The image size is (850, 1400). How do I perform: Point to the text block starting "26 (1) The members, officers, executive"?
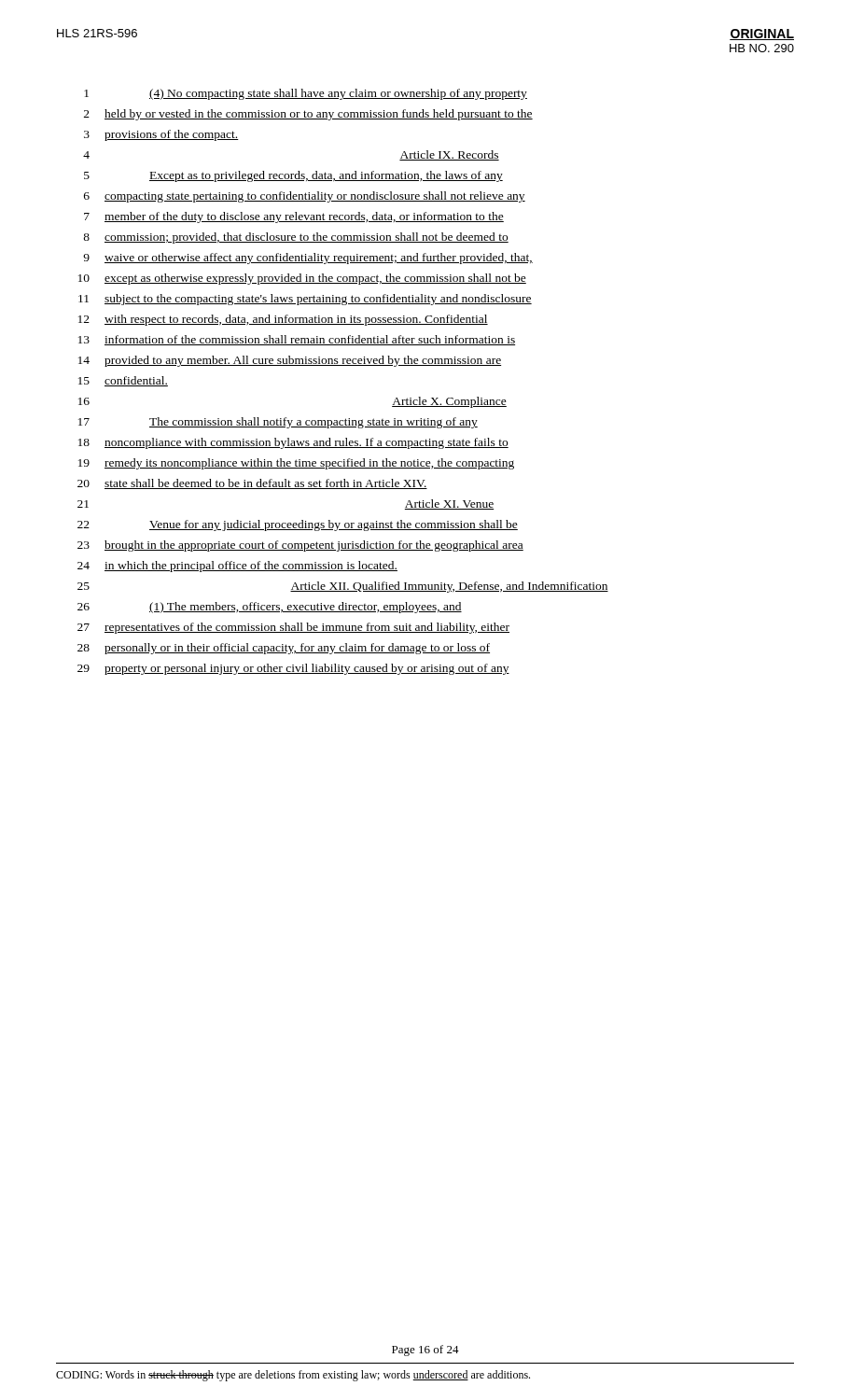point(425,607)
